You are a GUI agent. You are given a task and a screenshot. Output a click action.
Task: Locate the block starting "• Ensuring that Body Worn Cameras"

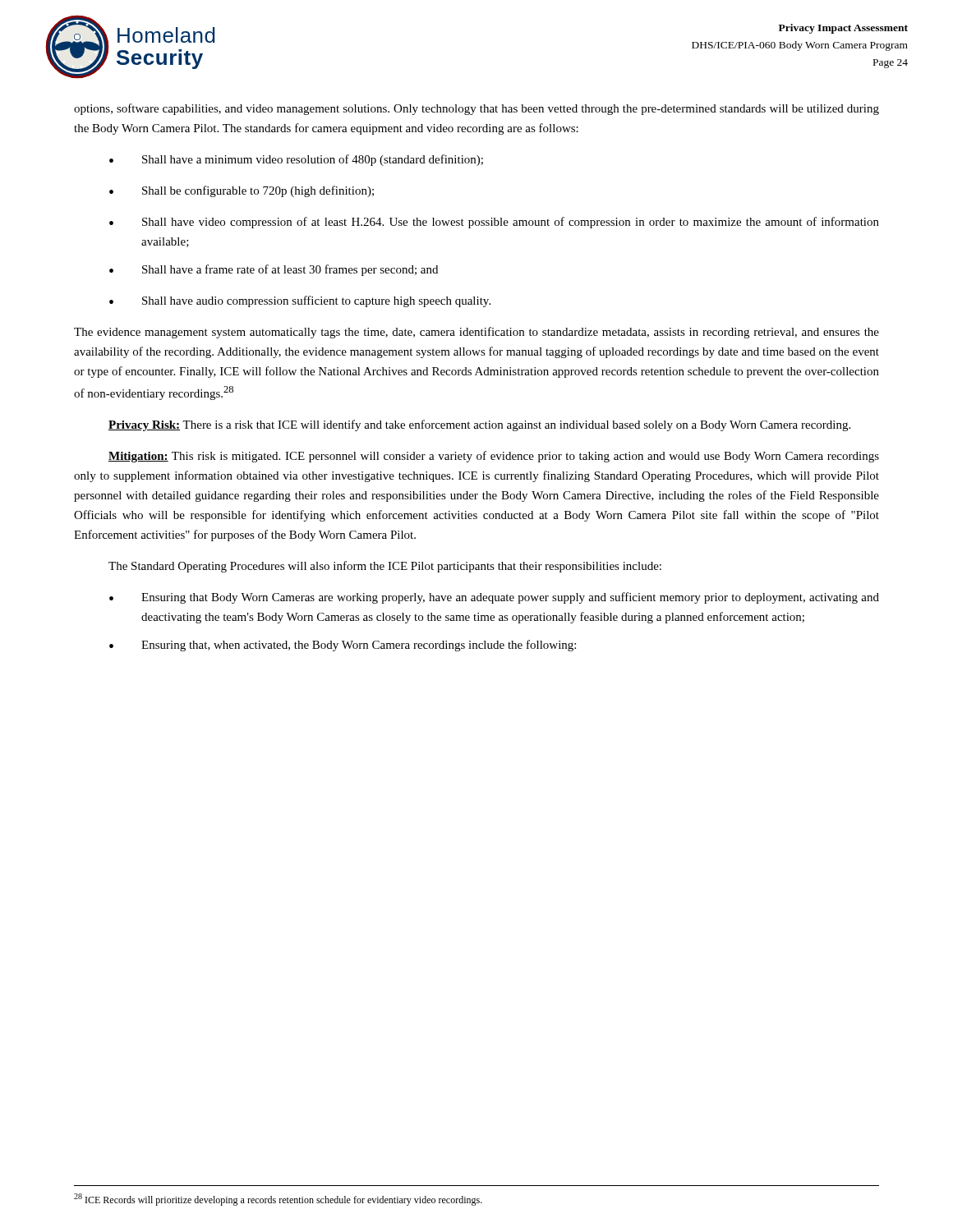coord(476,607)
